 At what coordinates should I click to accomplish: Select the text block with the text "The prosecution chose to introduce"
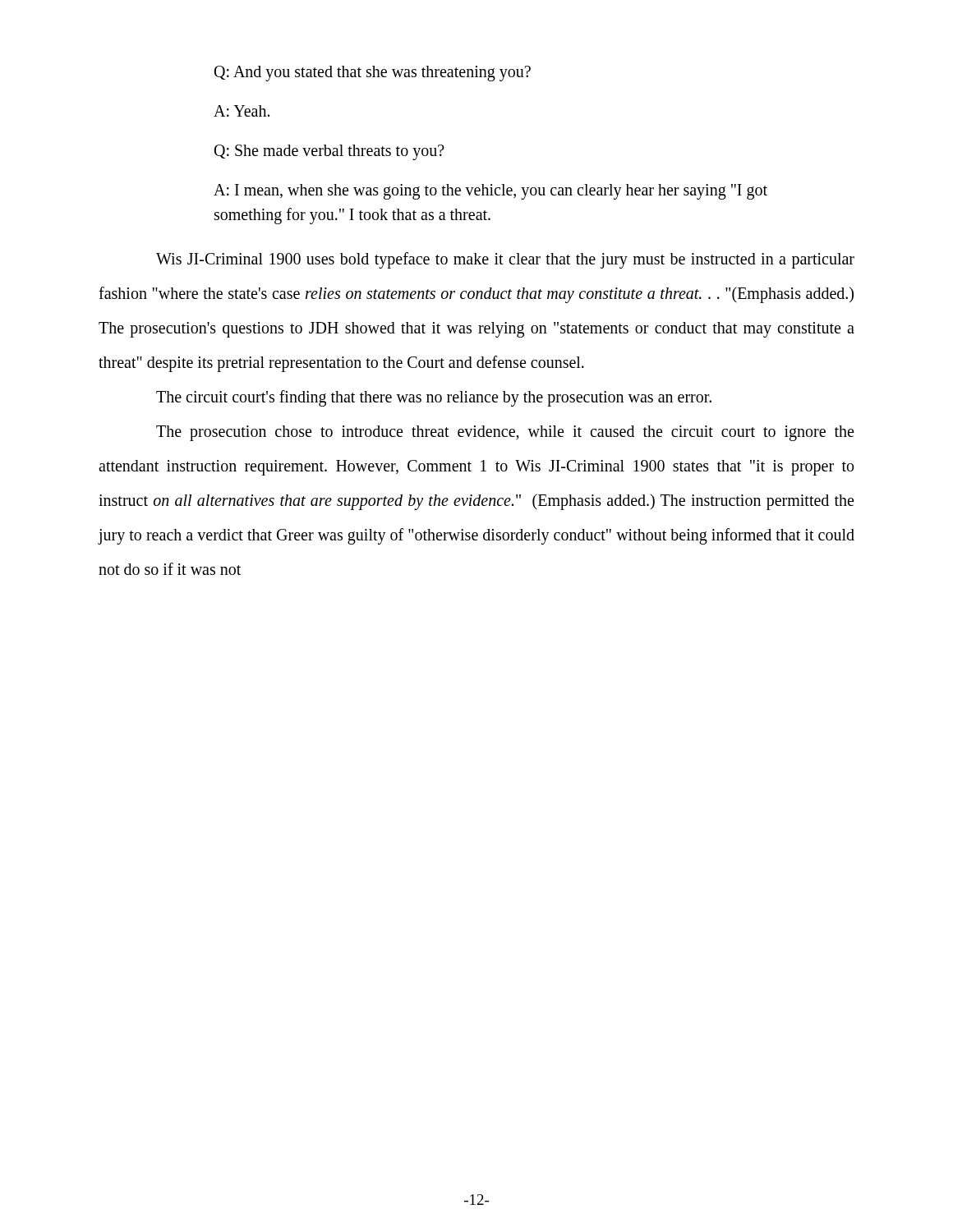pyautogui.click(x=476, y=500)
